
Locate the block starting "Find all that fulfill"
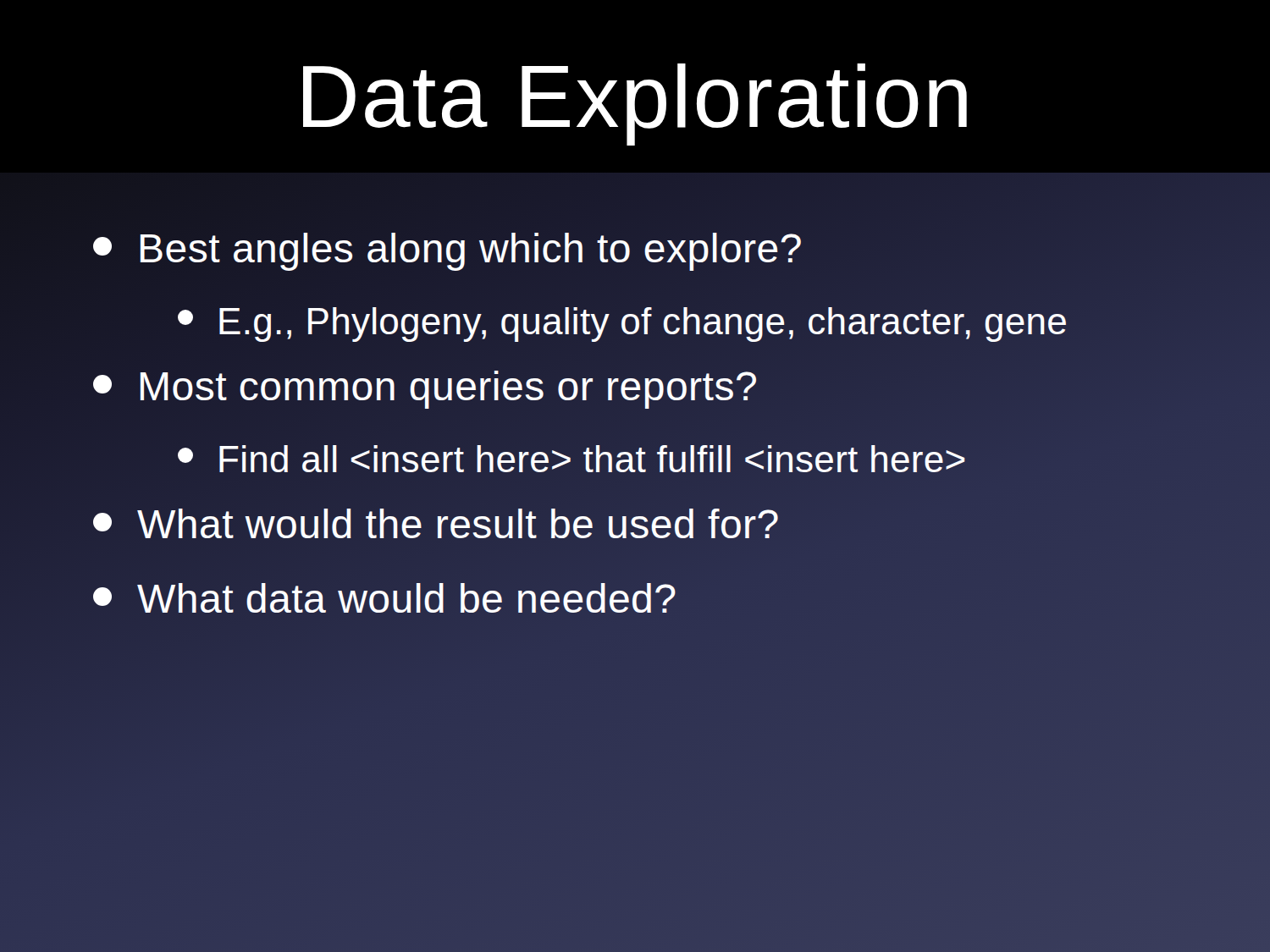point(677,459)
